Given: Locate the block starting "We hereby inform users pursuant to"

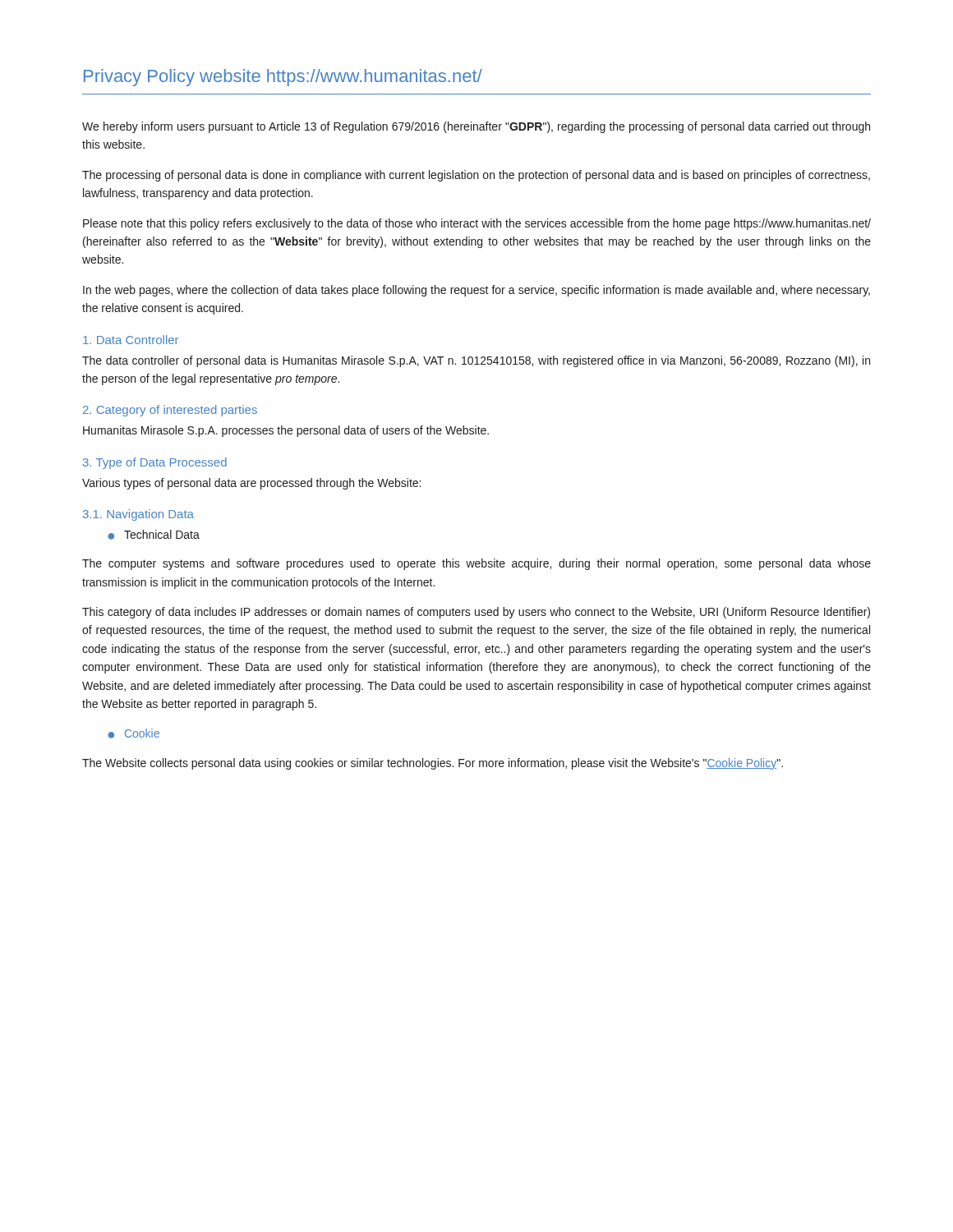Looking at the screenshot, I should click(x=476, y=136).
